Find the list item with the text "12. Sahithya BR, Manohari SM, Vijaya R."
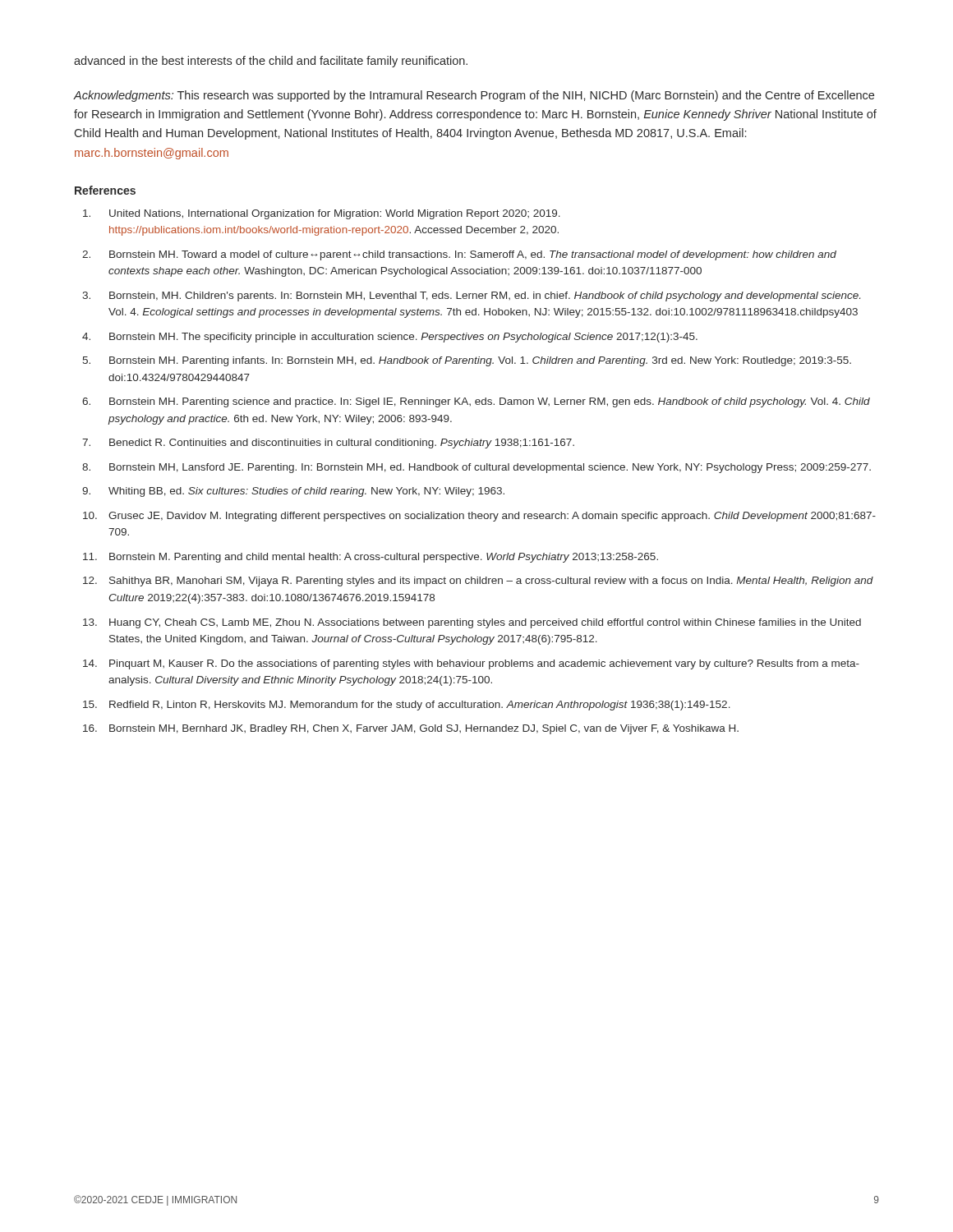Screen dimensions: 1232x953 [x=481, y=590]
